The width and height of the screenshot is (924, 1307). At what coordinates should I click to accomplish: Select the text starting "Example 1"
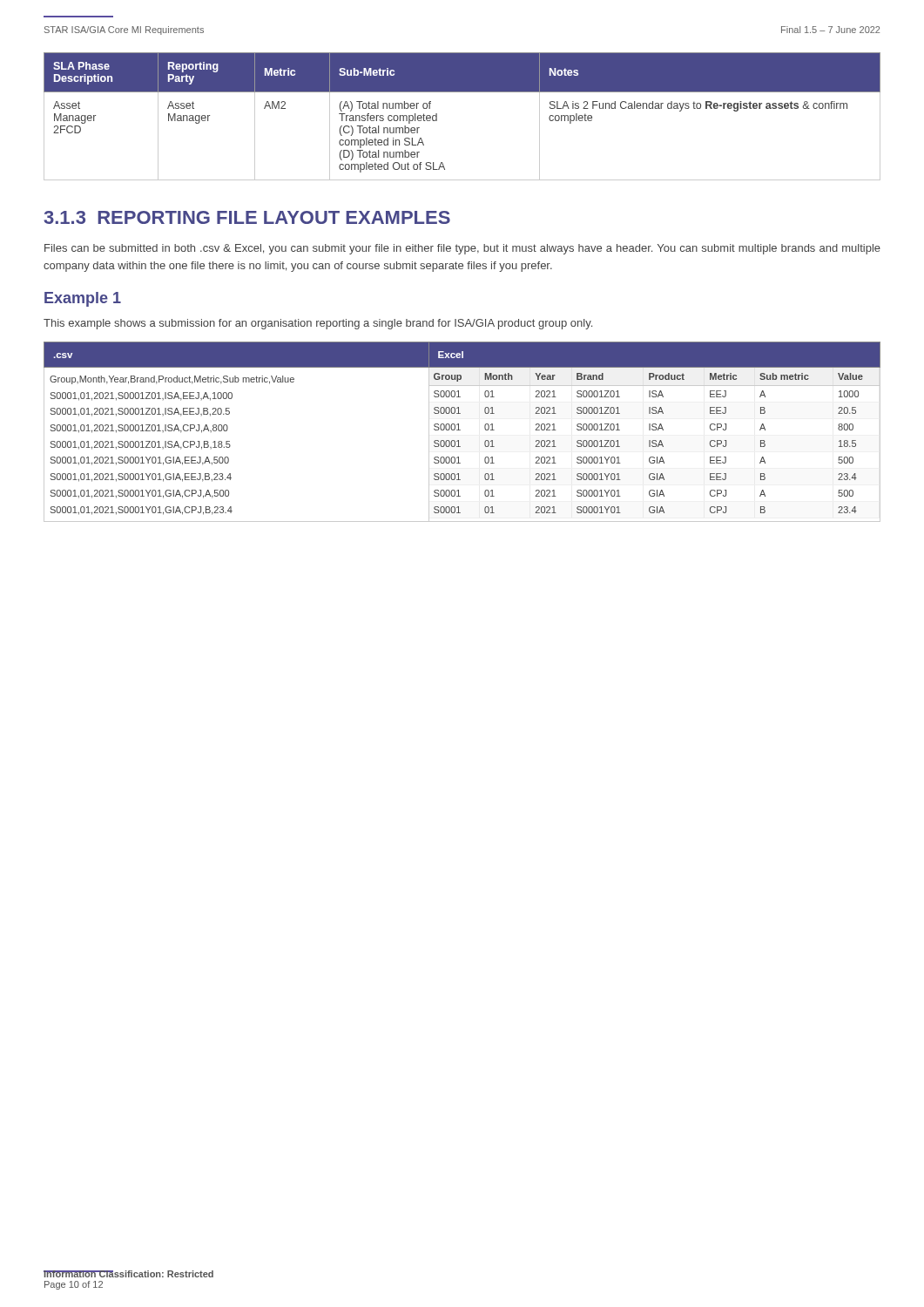82,298
